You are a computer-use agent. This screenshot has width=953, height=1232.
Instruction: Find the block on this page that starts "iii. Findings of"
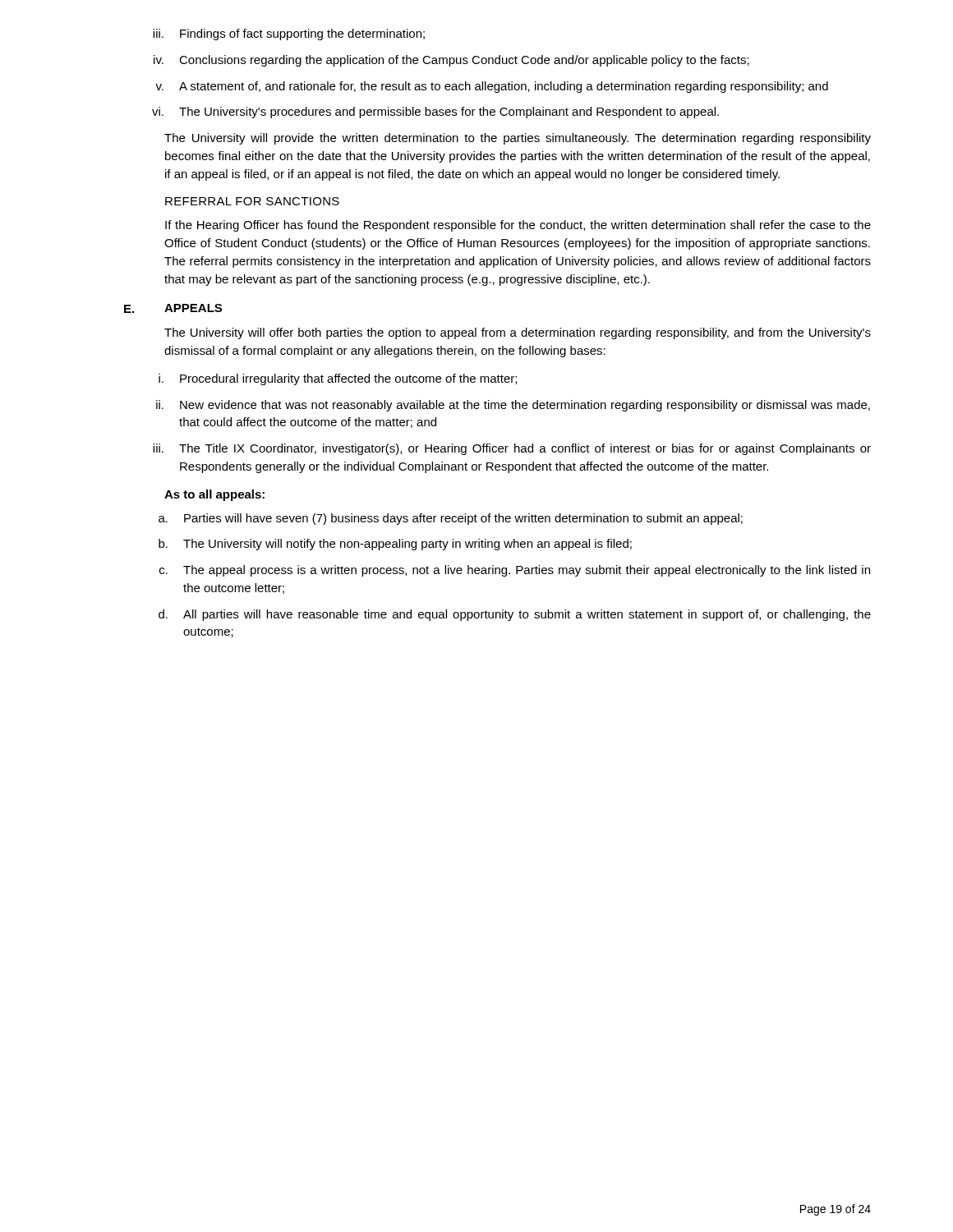(289, 34)
